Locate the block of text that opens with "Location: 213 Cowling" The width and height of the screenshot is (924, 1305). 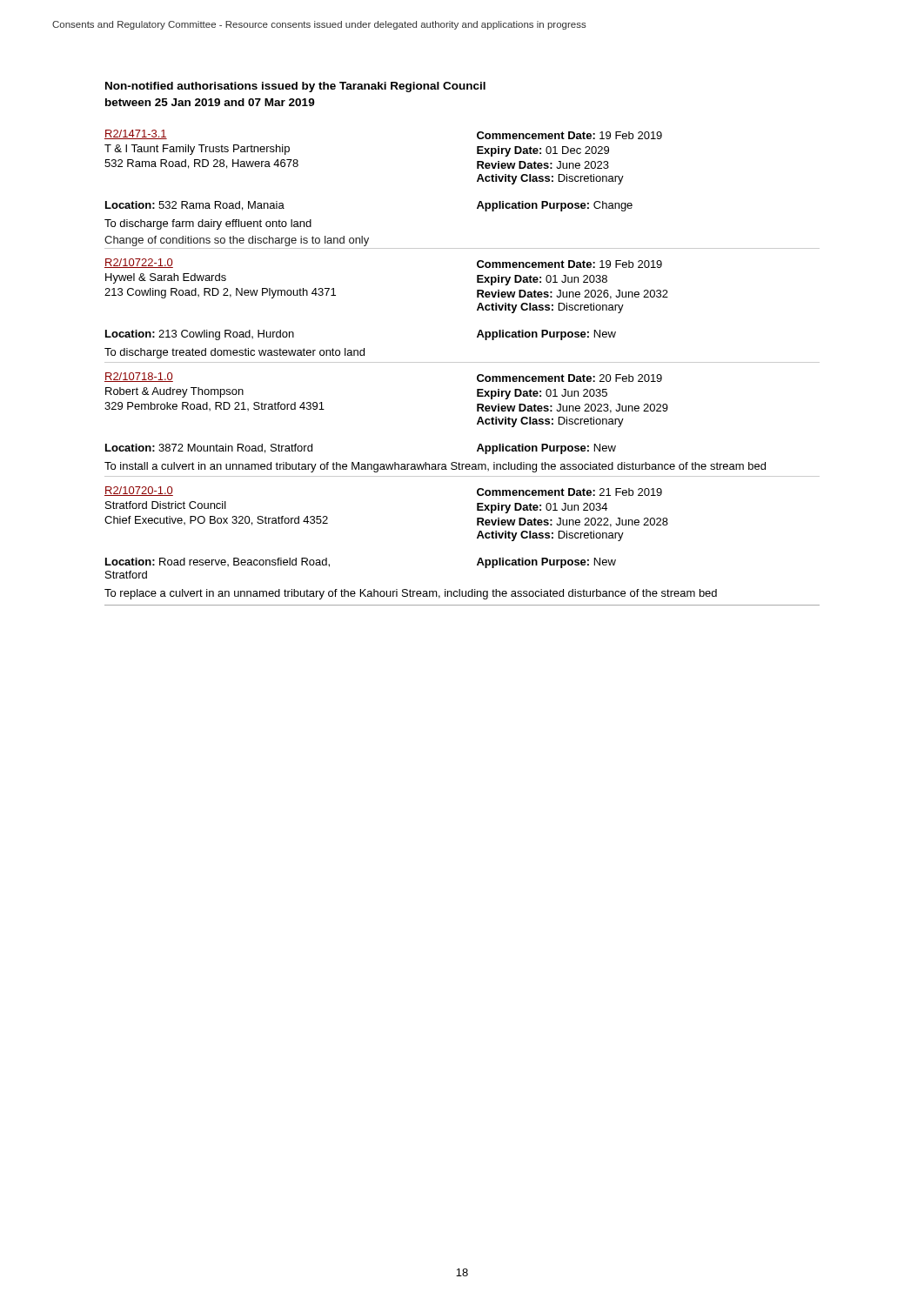click(x=197, y=335)
